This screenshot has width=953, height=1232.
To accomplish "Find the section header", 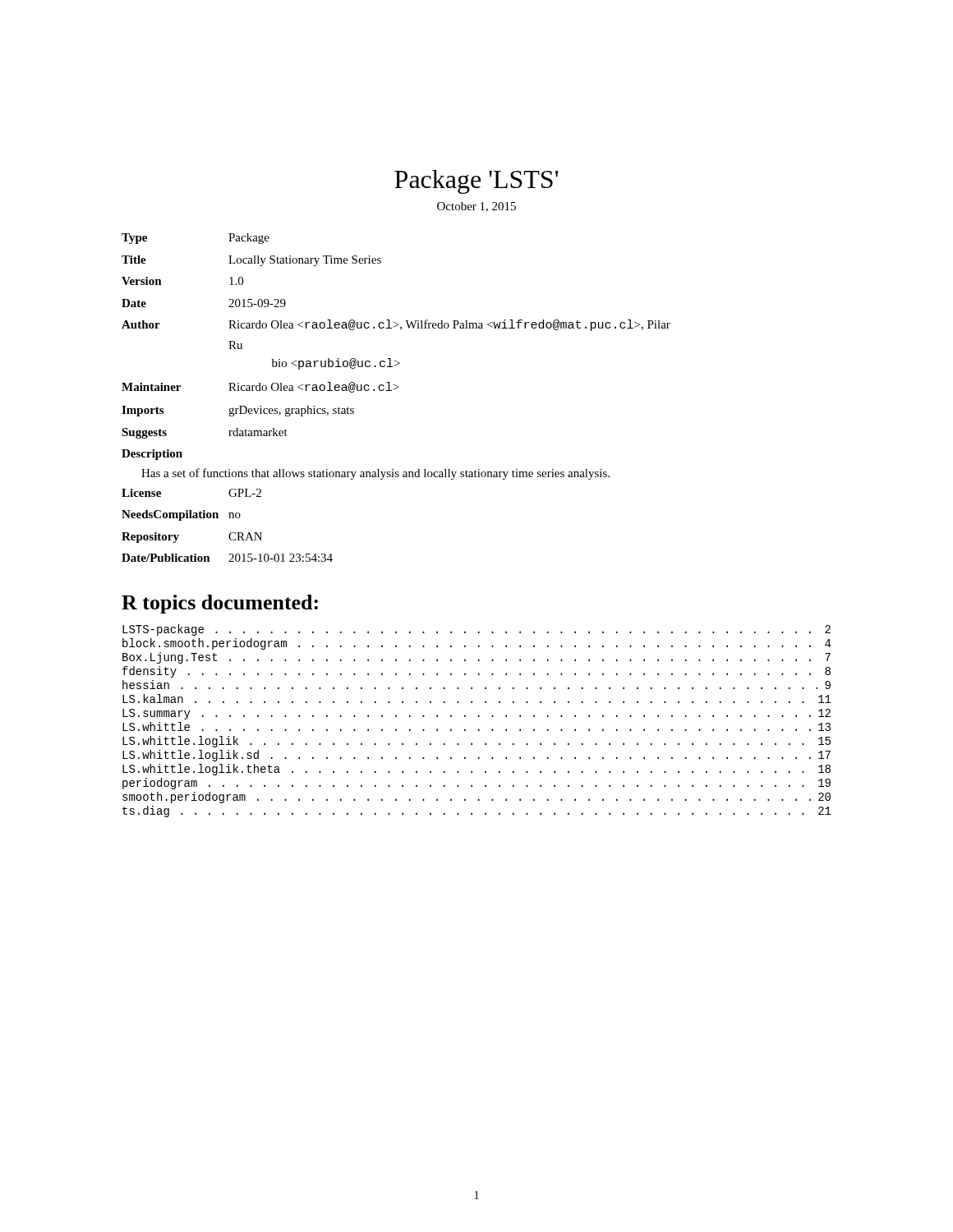I will click(x=476, y=602).
